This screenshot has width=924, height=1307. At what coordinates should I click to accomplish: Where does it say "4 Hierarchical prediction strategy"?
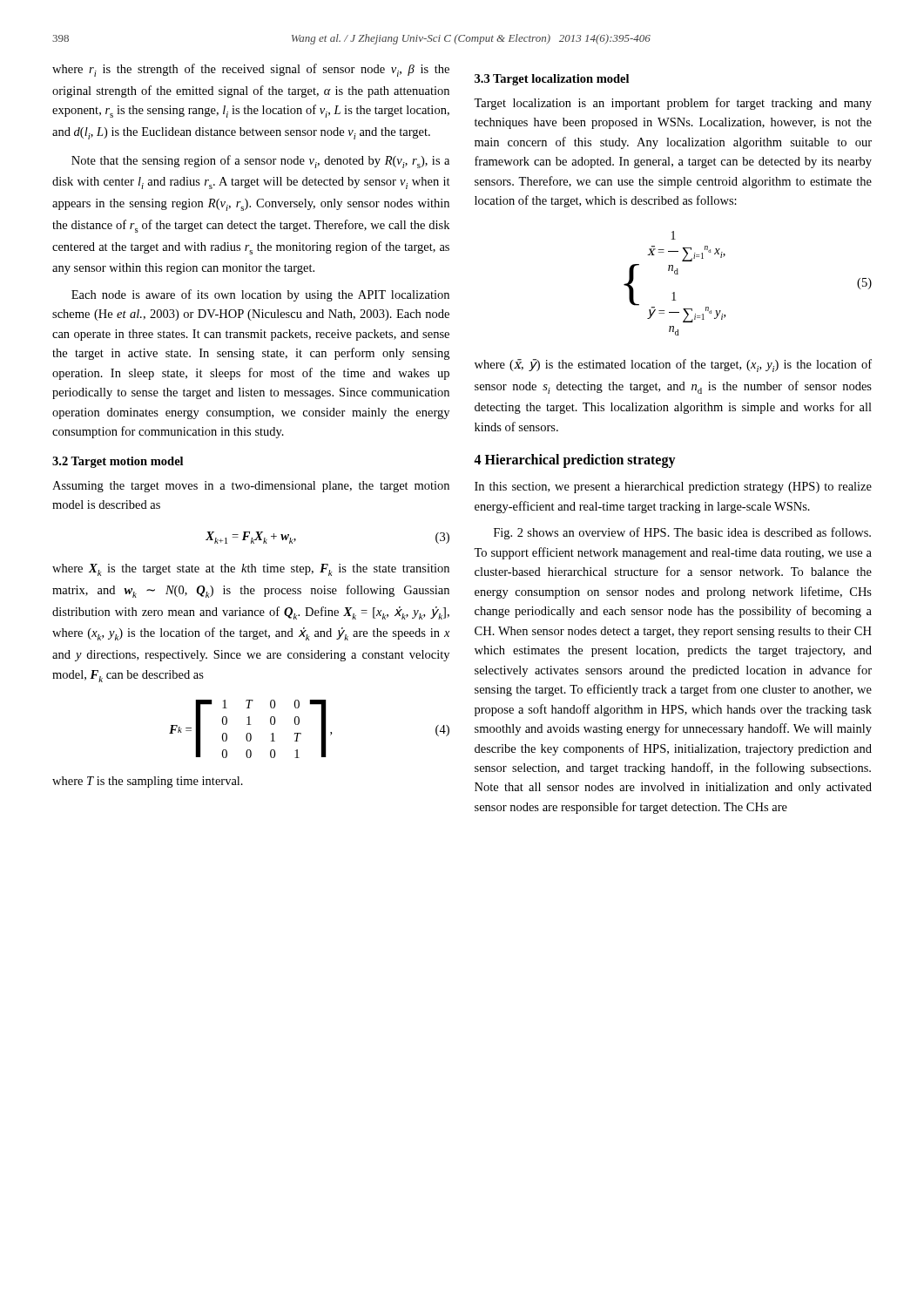(x=575, y=460)
